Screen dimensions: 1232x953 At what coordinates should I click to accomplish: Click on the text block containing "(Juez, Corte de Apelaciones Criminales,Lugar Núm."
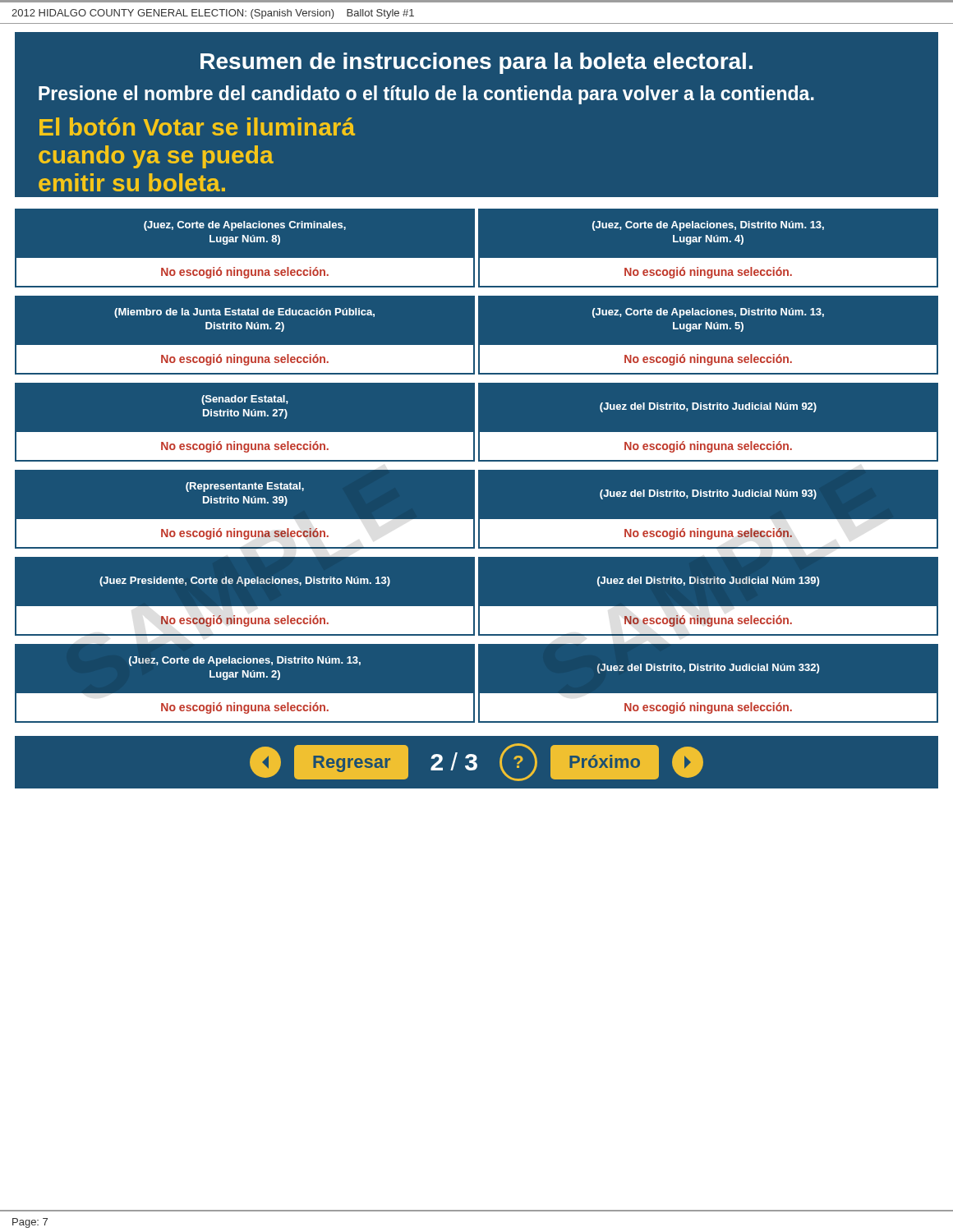click(245, 248)
